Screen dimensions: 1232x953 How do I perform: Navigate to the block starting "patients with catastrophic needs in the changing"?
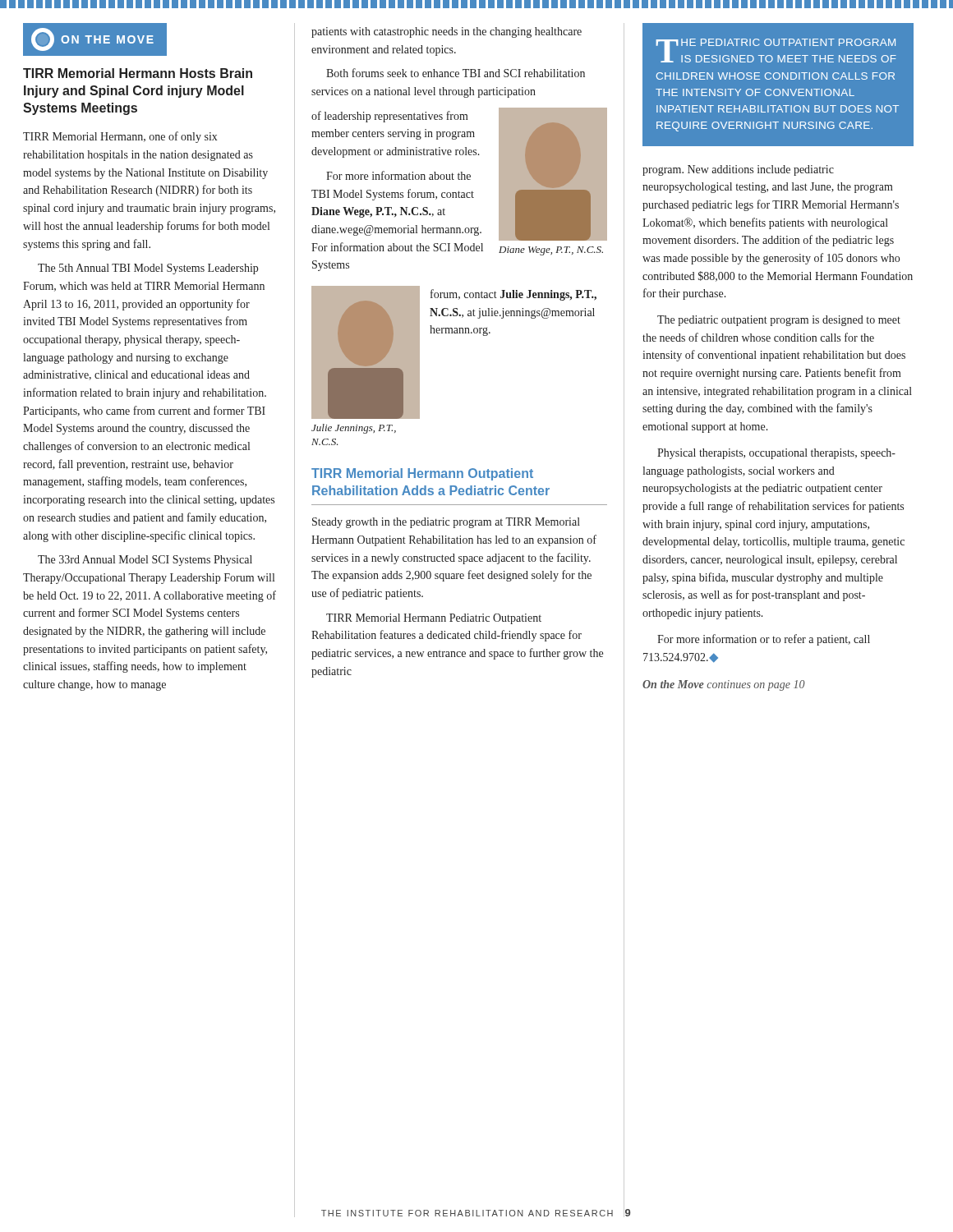[x=459, y=41]
